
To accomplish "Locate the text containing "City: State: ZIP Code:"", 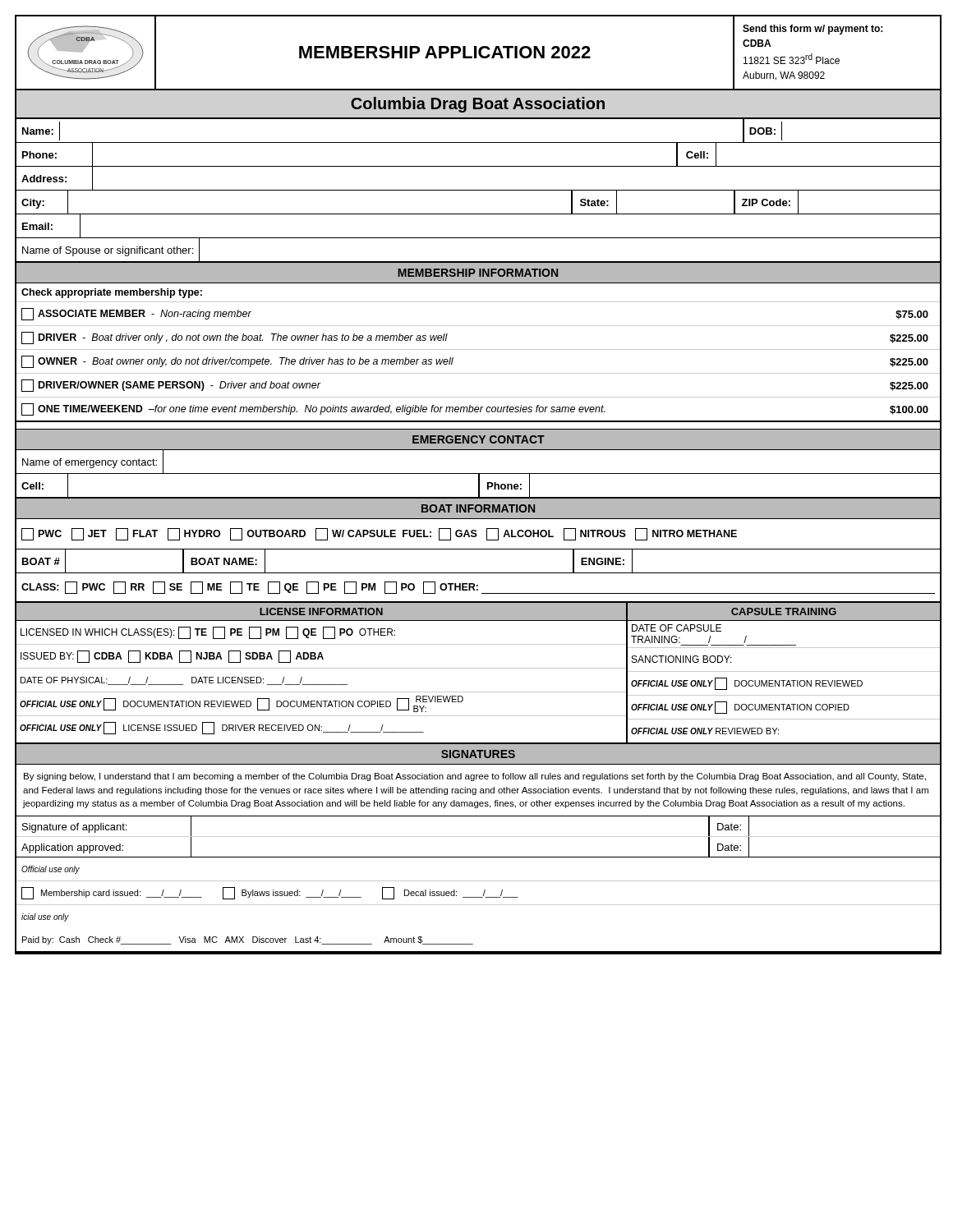I will click(x=478, y=202).
